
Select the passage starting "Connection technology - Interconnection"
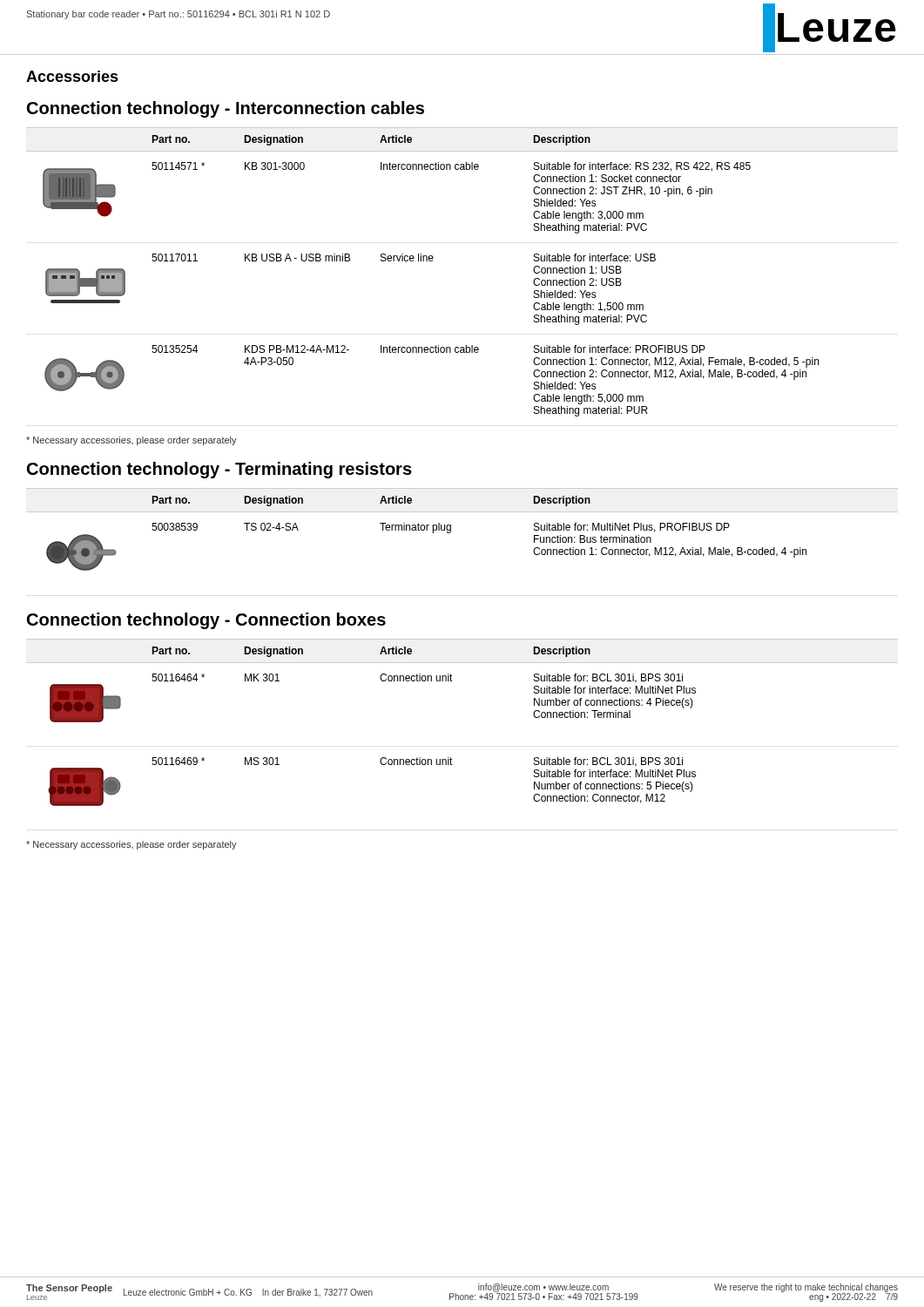[x=226, y=108]
